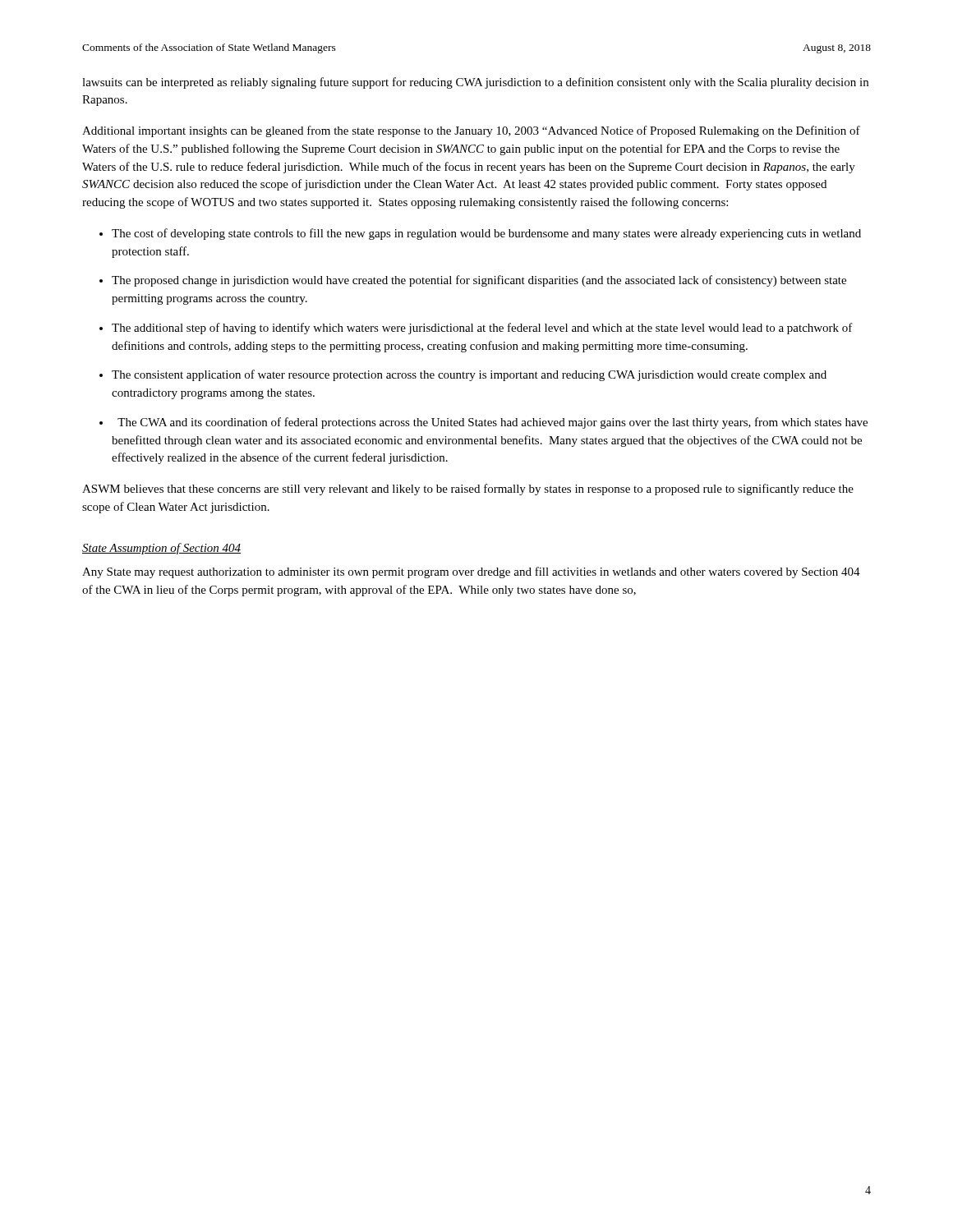The height and width of the screenshot is (1232, 953).
Task: Find the block on this page that starts "Any State may"
Action: coord(471,581)
